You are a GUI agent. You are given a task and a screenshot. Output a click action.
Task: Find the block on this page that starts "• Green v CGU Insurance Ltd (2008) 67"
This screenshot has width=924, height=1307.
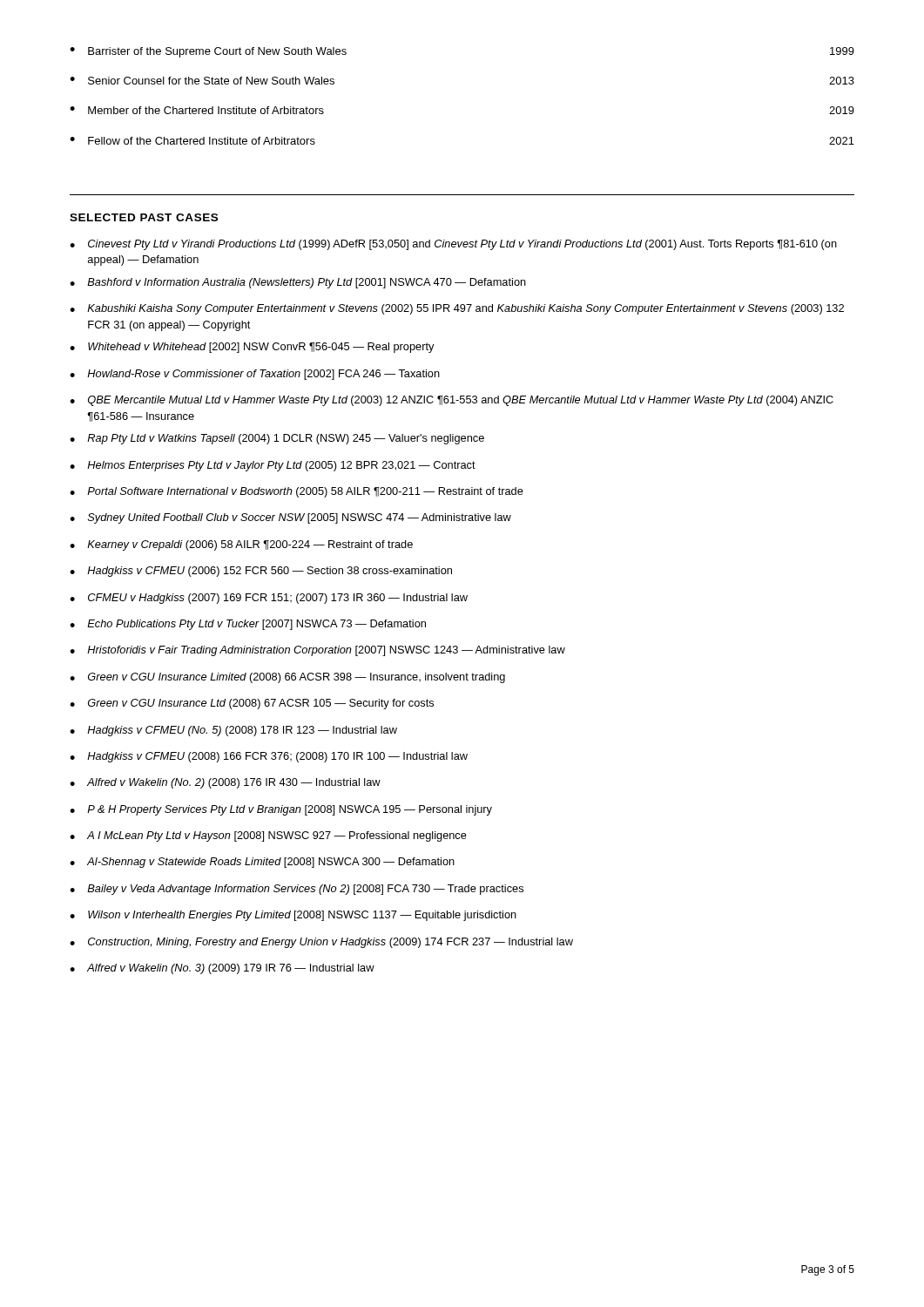click(x=252, y=706)
